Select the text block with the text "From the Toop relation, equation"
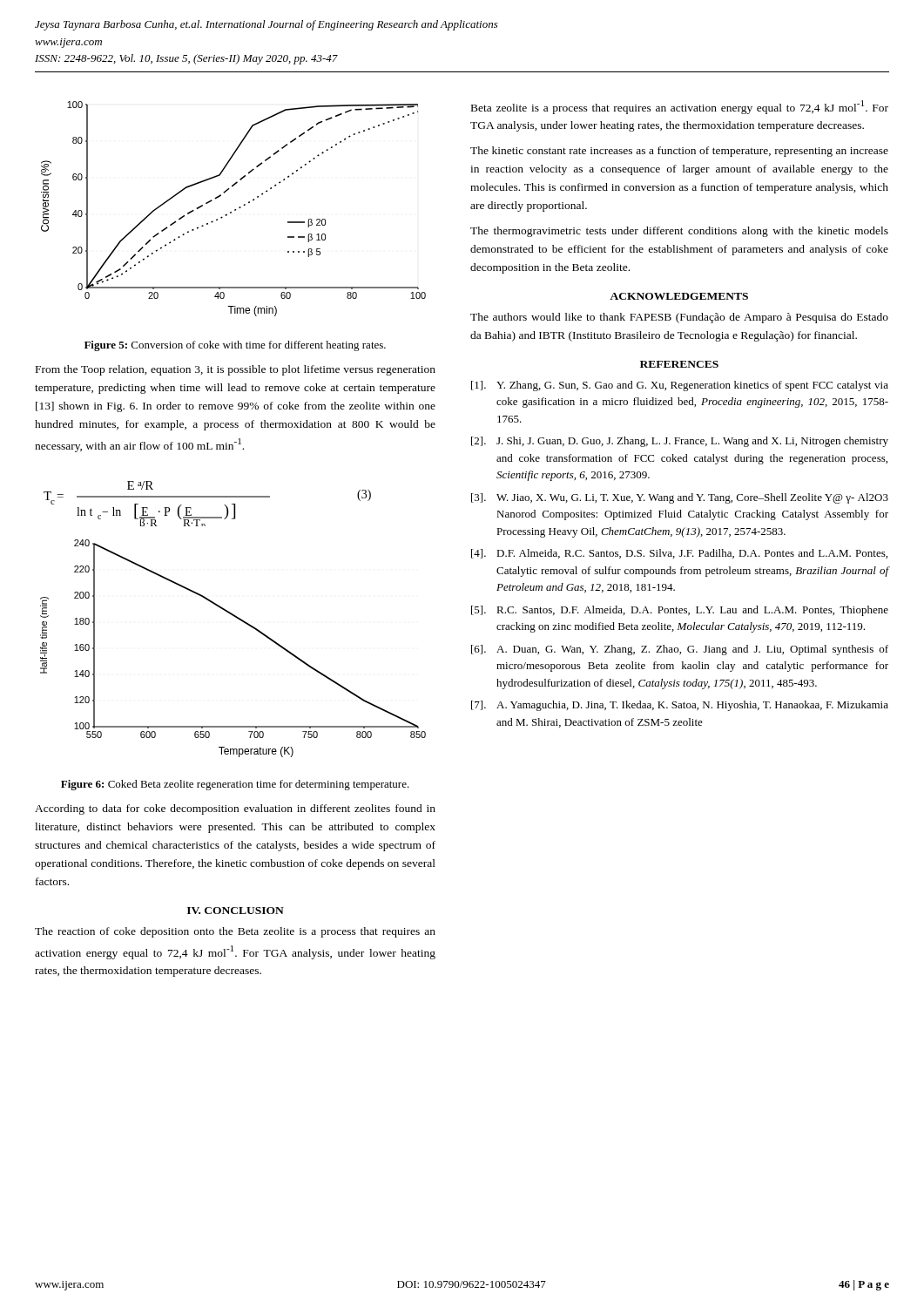924x1307 pixels. point(235,407)
